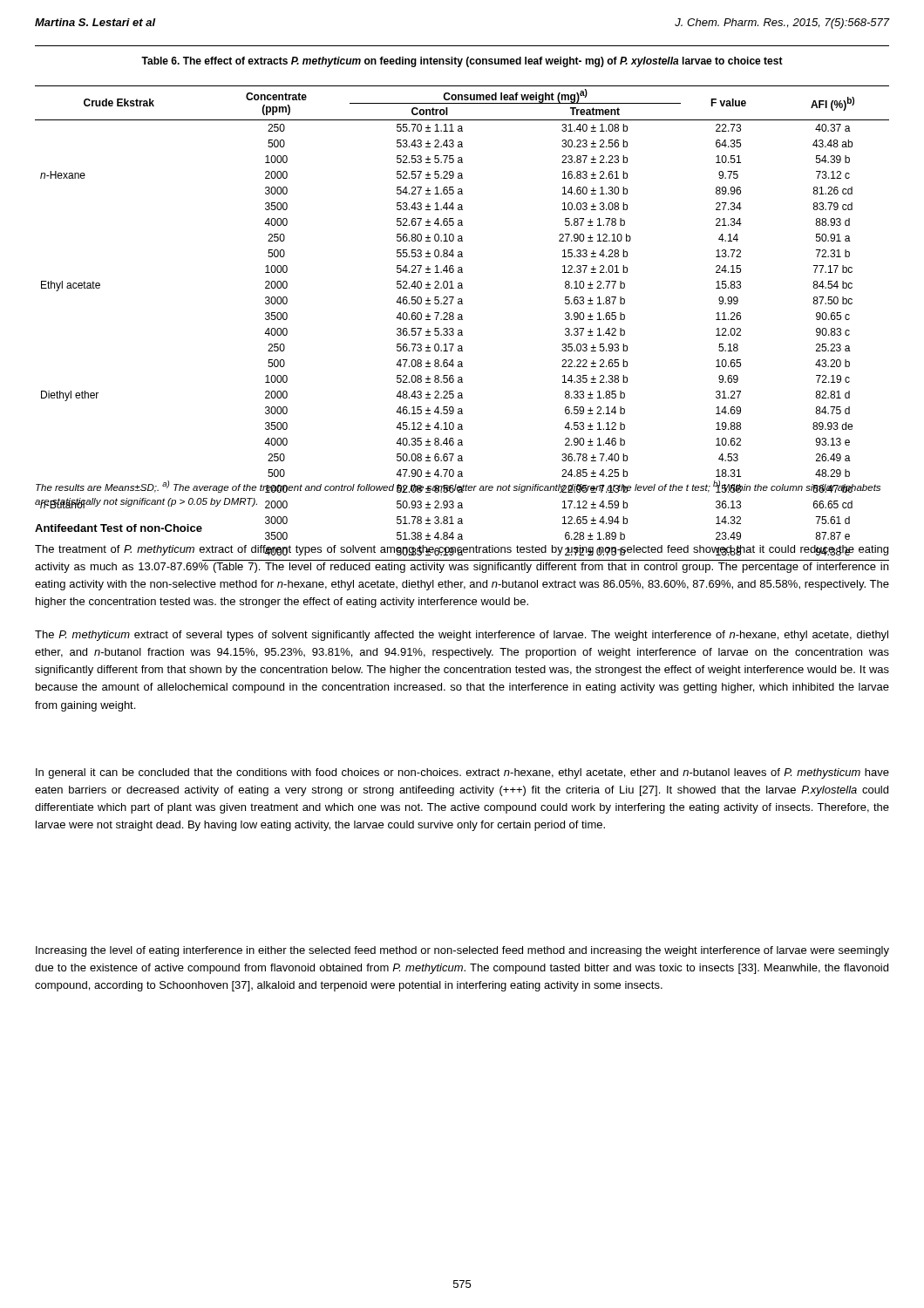Image resolution: width=924 pixels, height=1308 pixels.
Task: Locate the block starting "The results are Means±SD;. a) The"
Action: click(x=458, y=493)
